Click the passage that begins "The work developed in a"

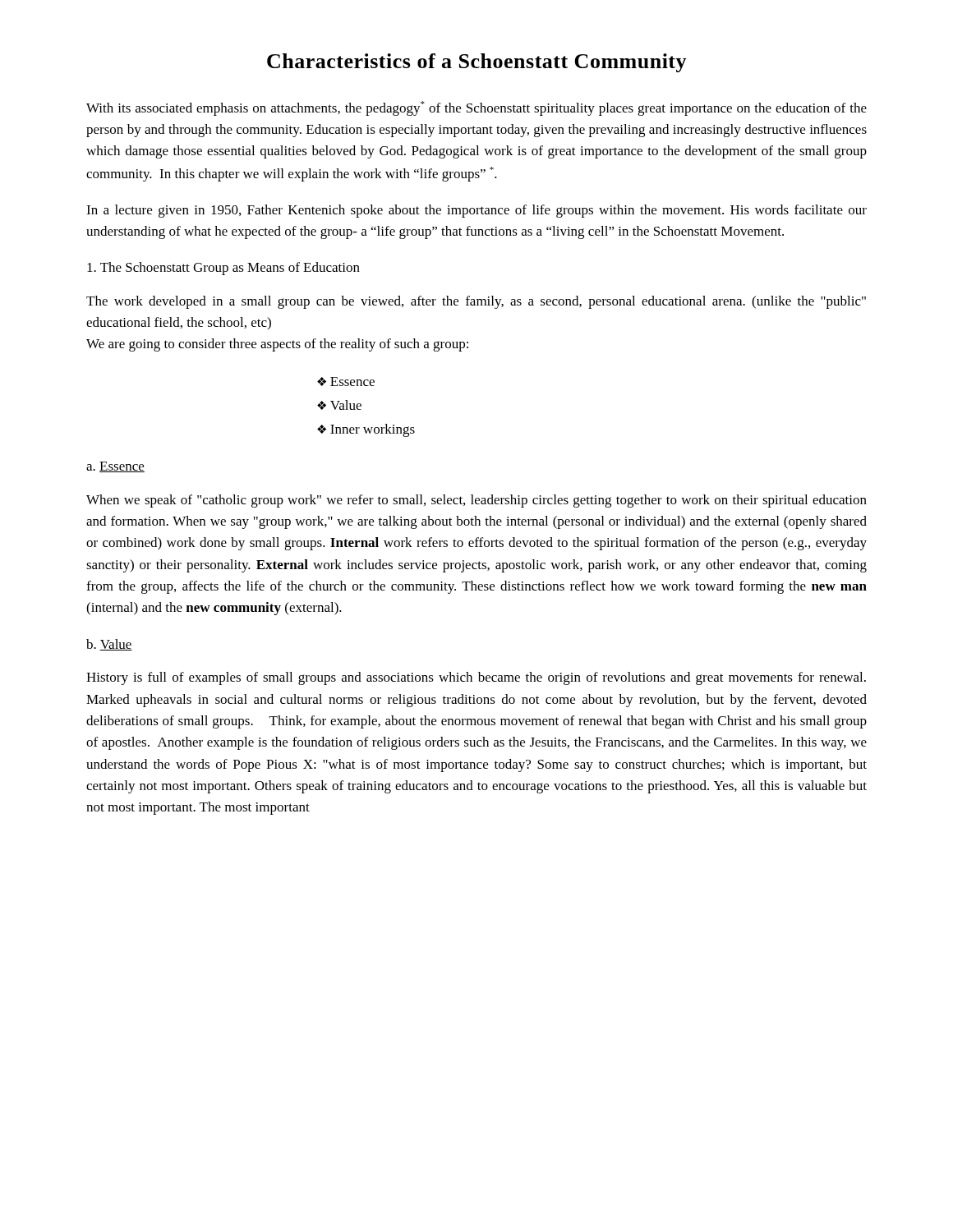click(x=476, y=302)
